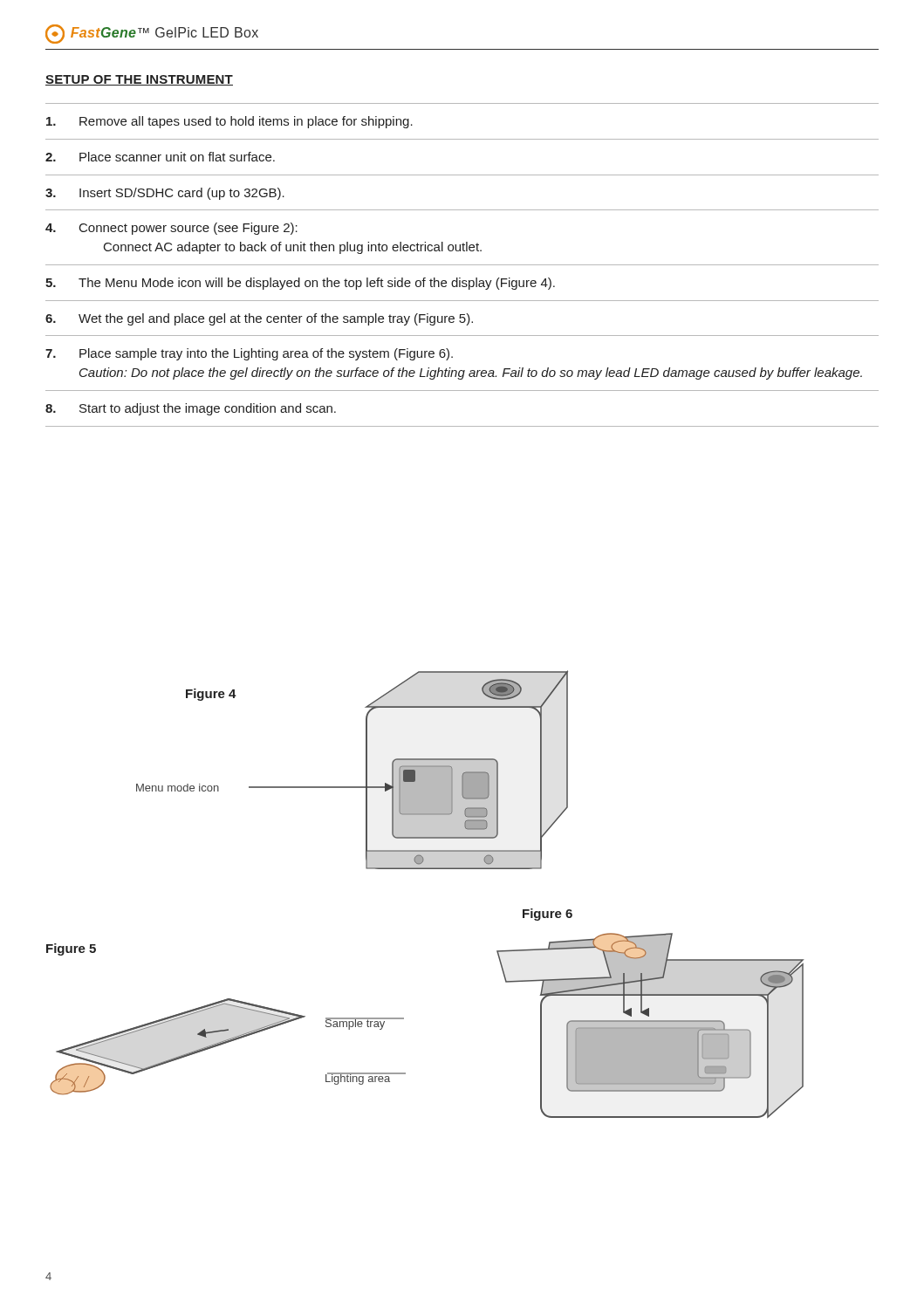Viewport: 924px width, 1309px height.
Task: Click where it says "2. Place scanner unit on flat surface."
Action: (160, 157)
